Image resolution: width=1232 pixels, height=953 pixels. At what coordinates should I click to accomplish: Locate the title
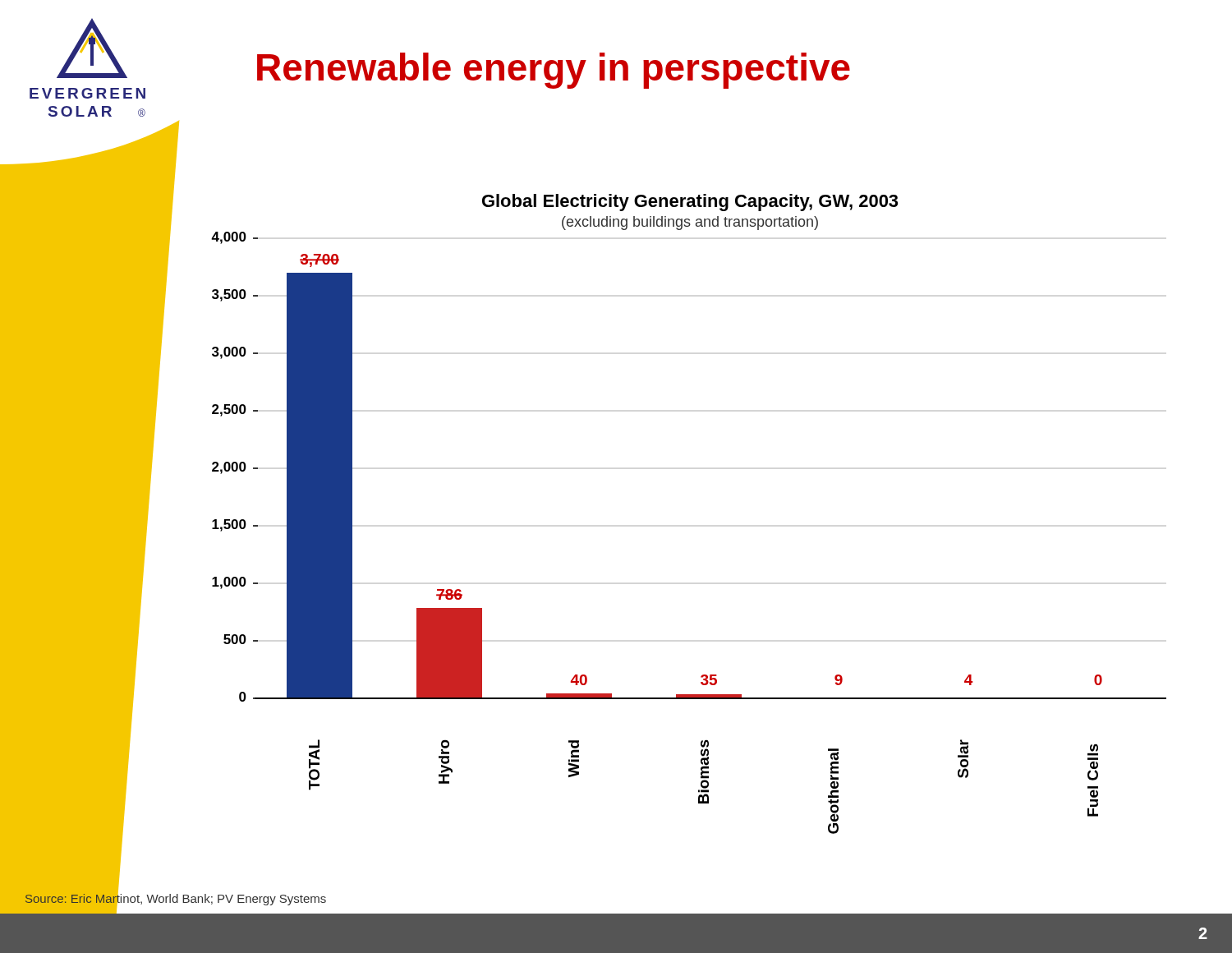553,67
